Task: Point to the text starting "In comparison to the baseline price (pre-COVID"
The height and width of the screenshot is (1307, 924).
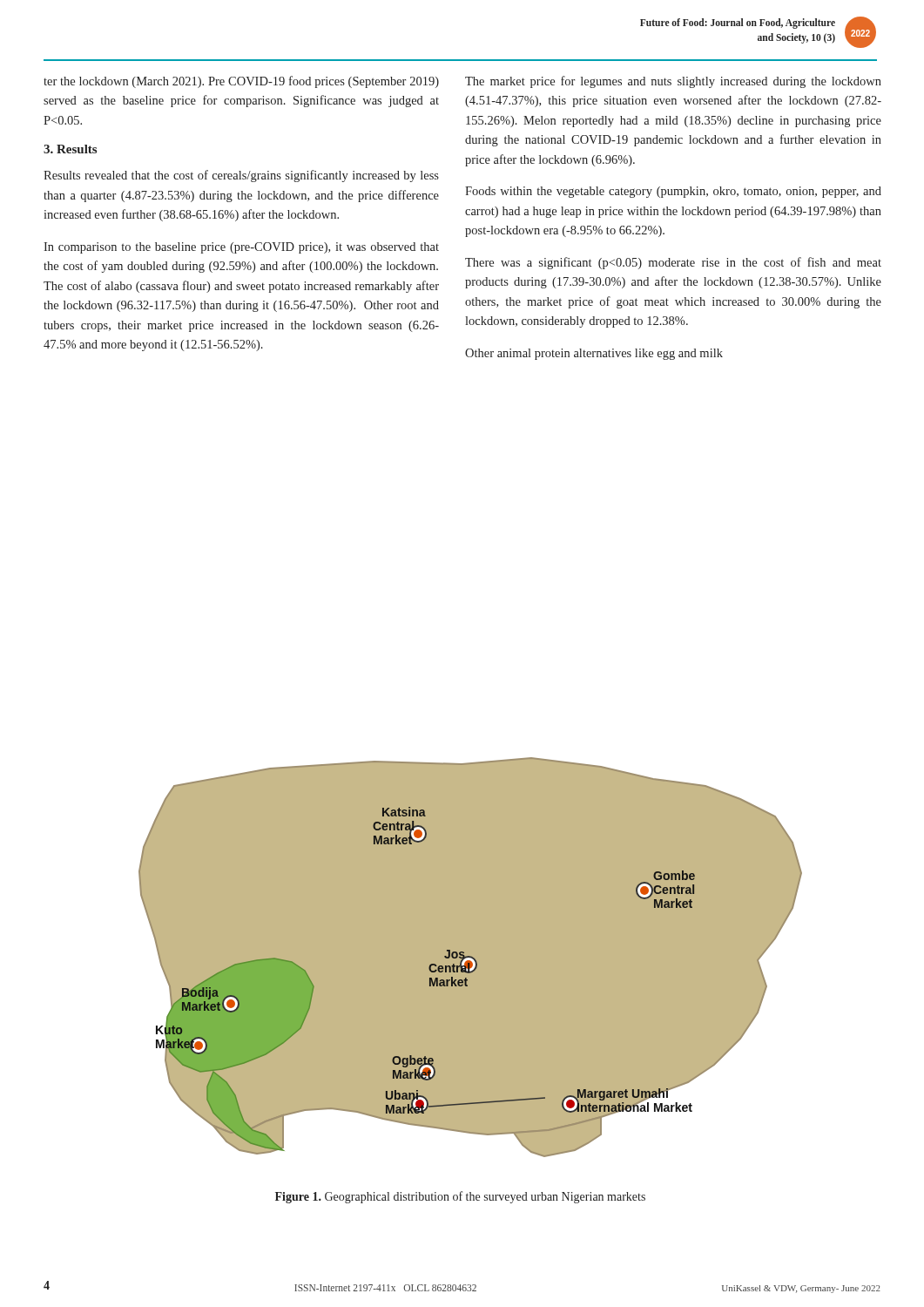Action: (241, 295)
